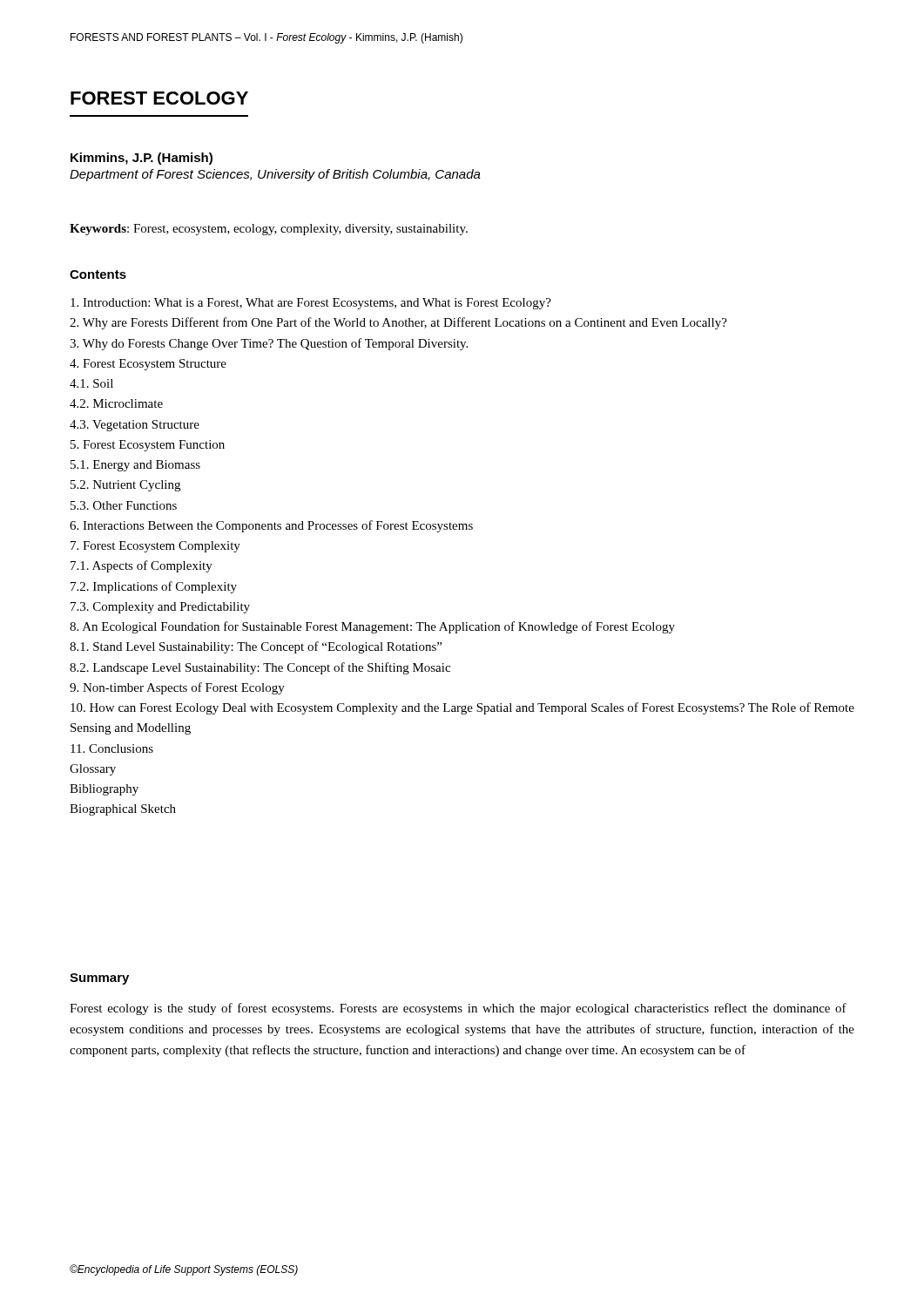
Task: Where is the section header that starts "Kimmins, J.P. (Hamish) Department of Forest Sciences,"?
Action: click(x=462, y=166)
